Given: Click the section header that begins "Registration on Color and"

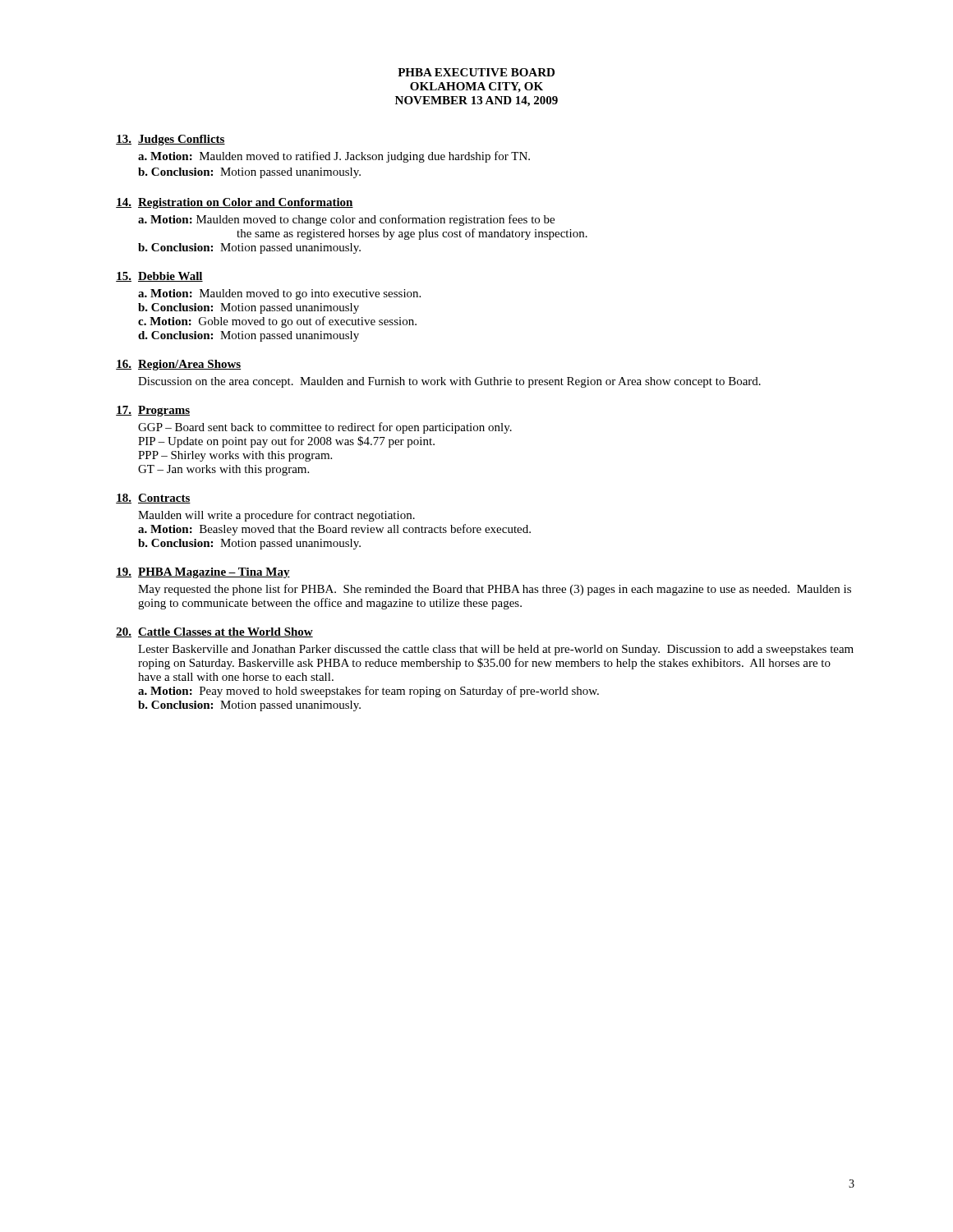Looking at the screenshot, I should 245,202.
